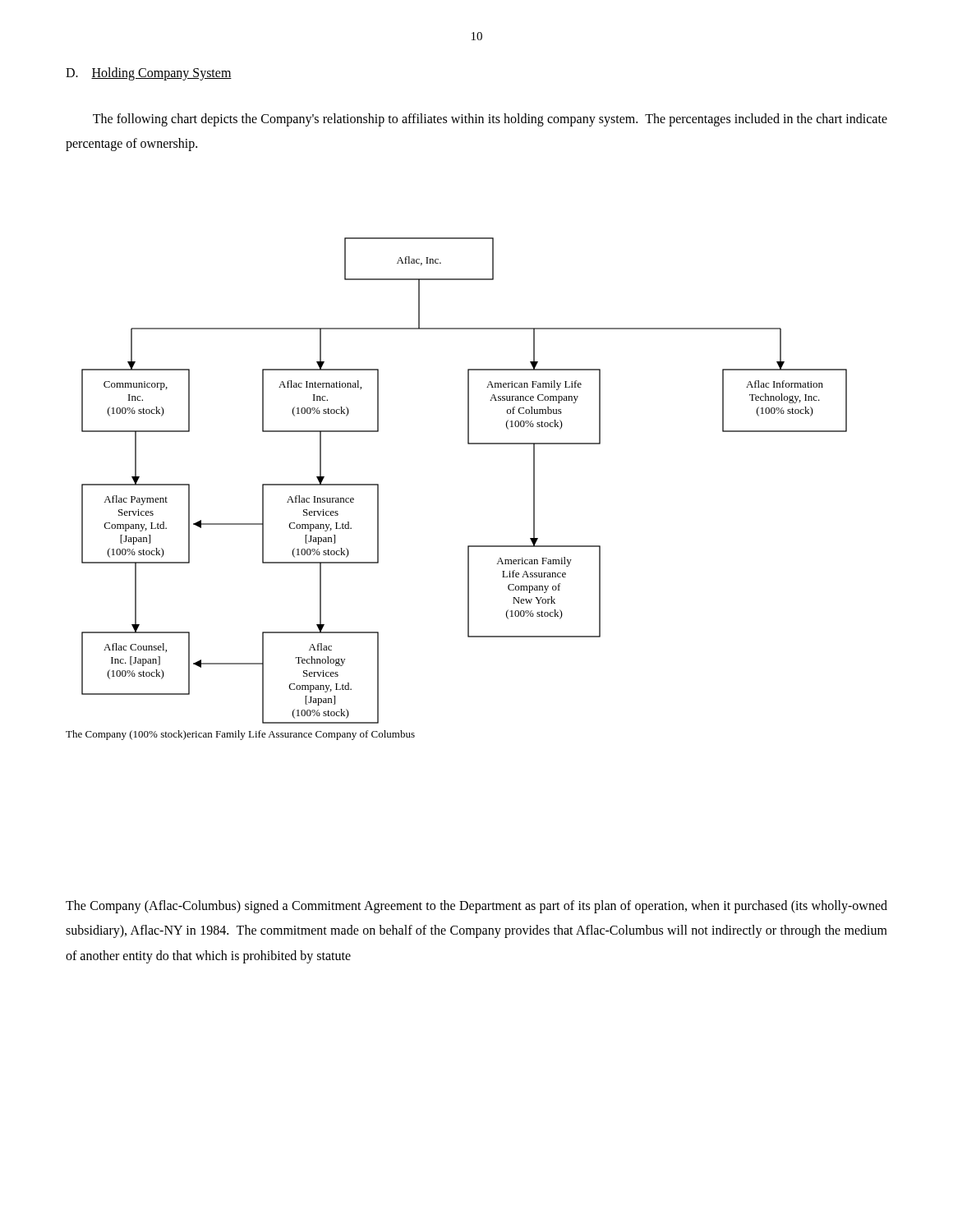Viewport: 953px width, 1232px height.
Task: Select the section header that says "D. Holding Company System"
Action: 148,73
